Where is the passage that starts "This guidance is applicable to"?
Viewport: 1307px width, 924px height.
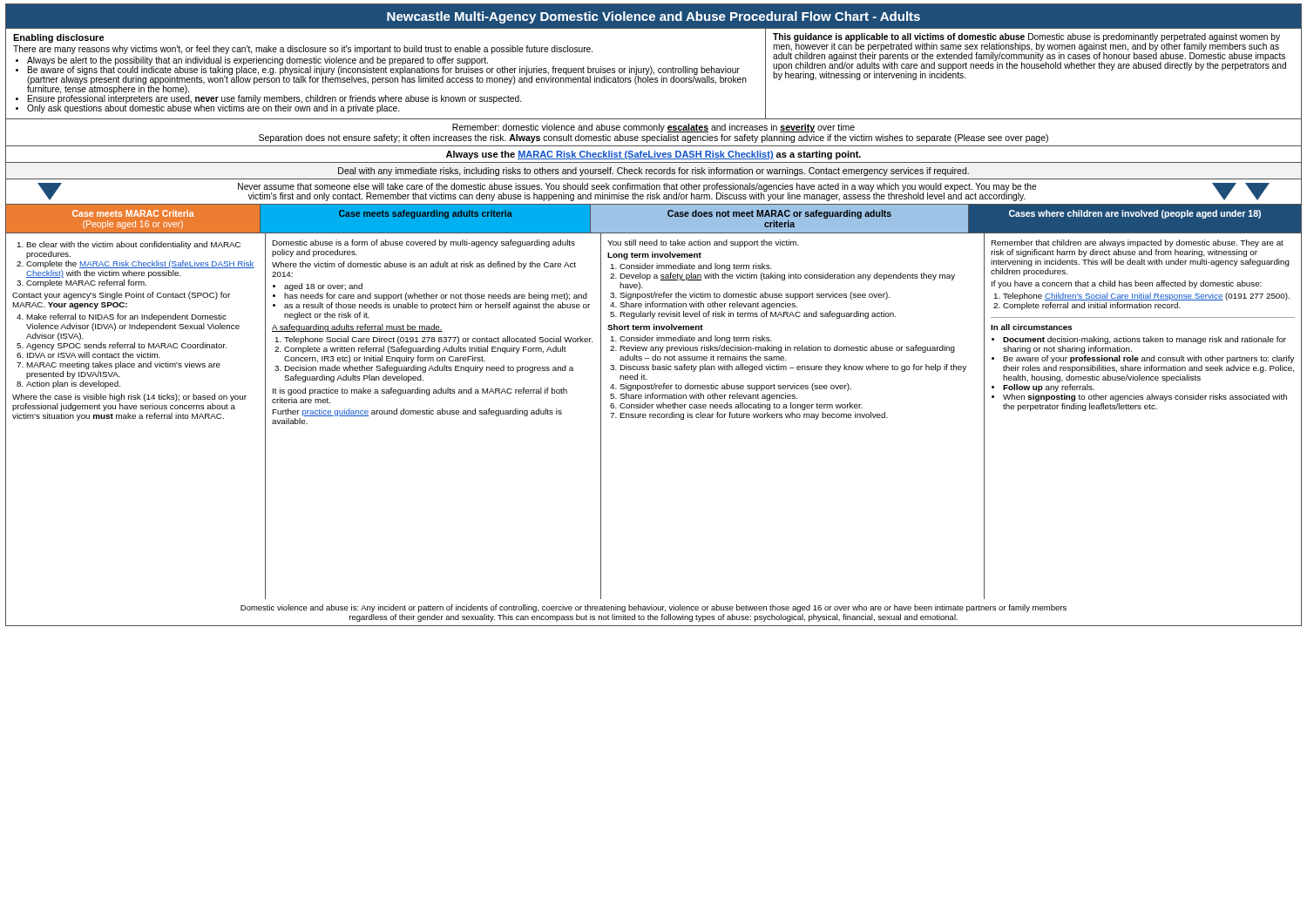pos(1030,56)
